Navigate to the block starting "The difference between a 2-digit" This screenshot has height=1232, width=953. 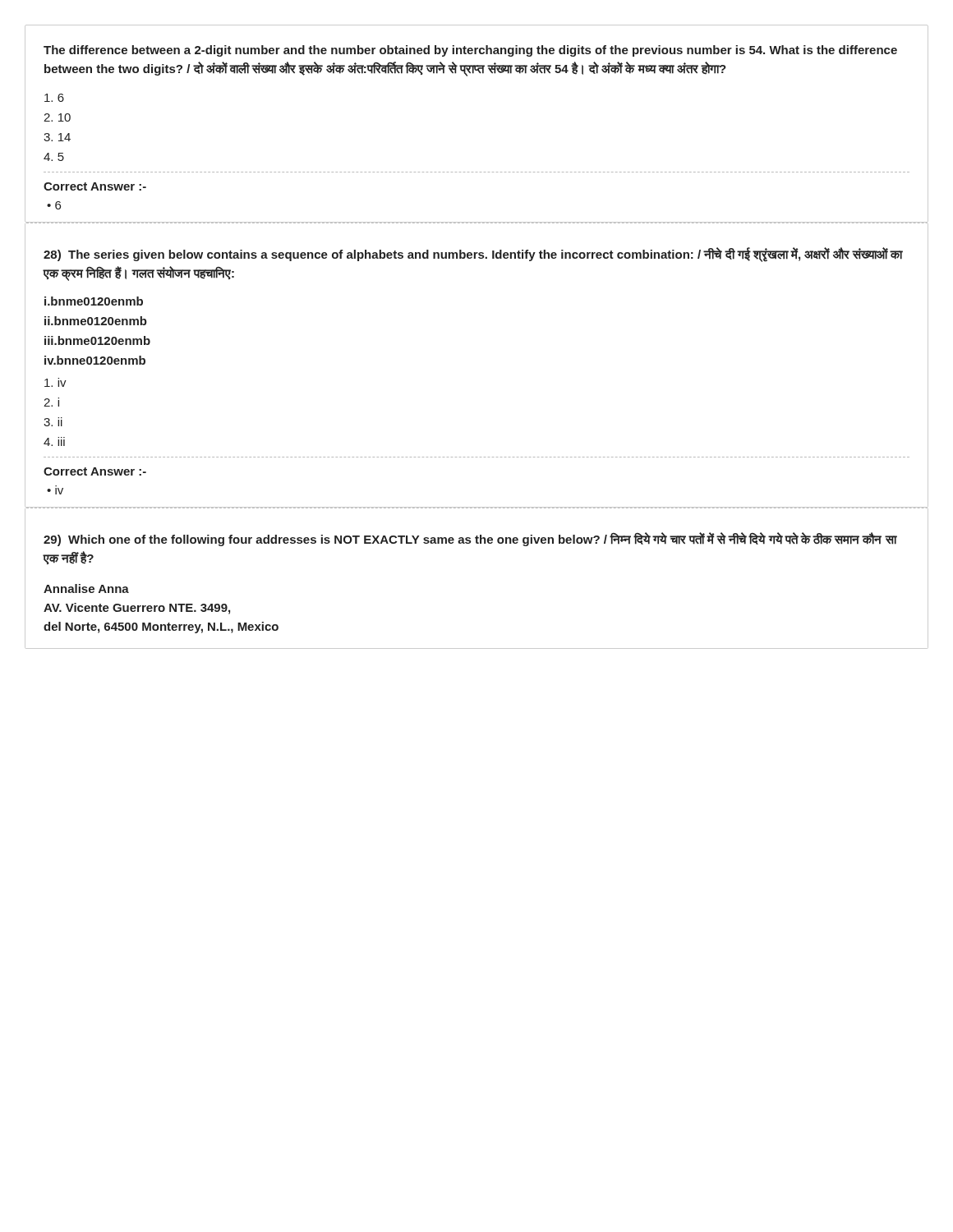(470, 59)
